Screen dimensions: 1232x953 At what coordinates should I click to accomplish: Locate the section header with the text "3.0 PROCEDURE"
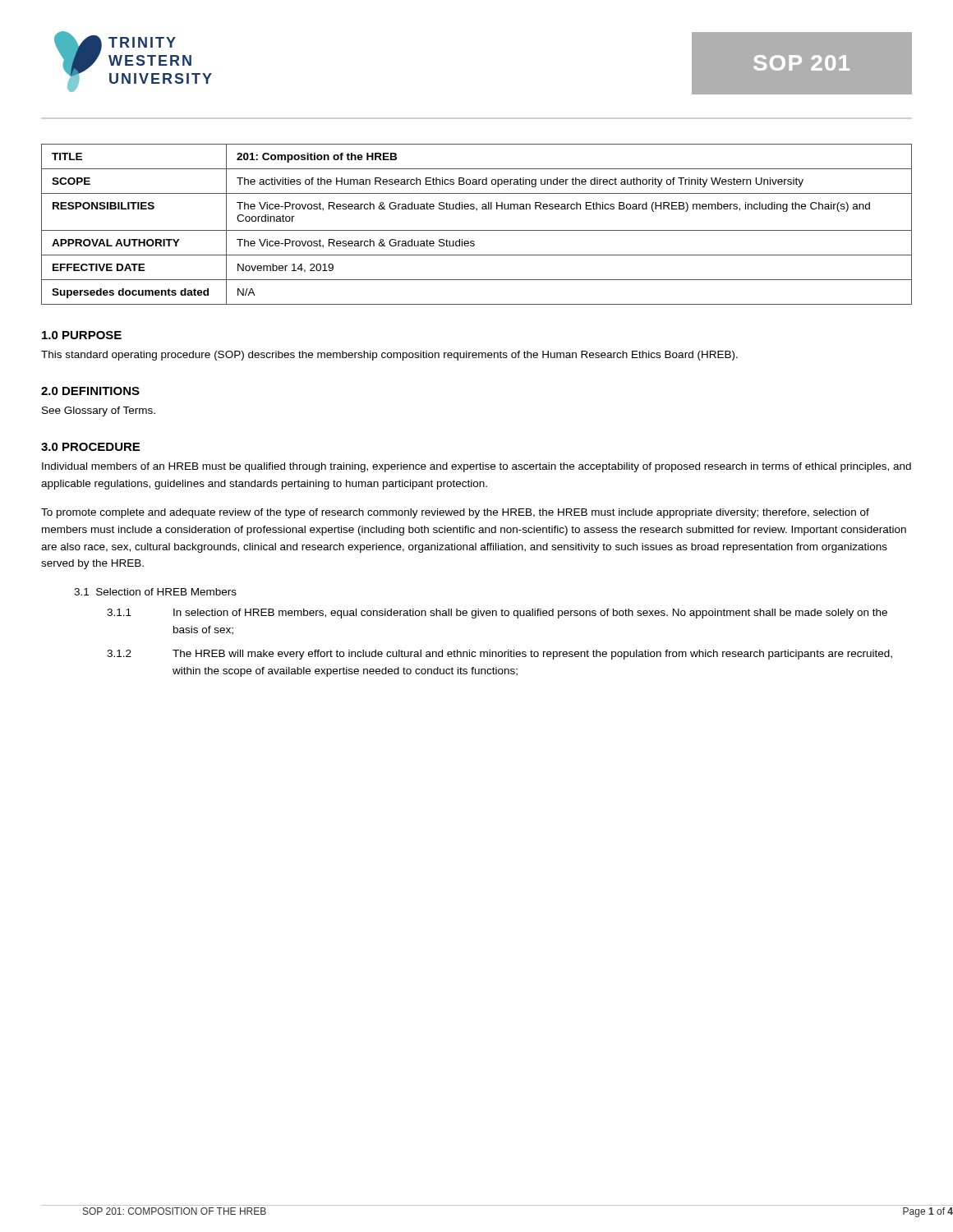91,446
